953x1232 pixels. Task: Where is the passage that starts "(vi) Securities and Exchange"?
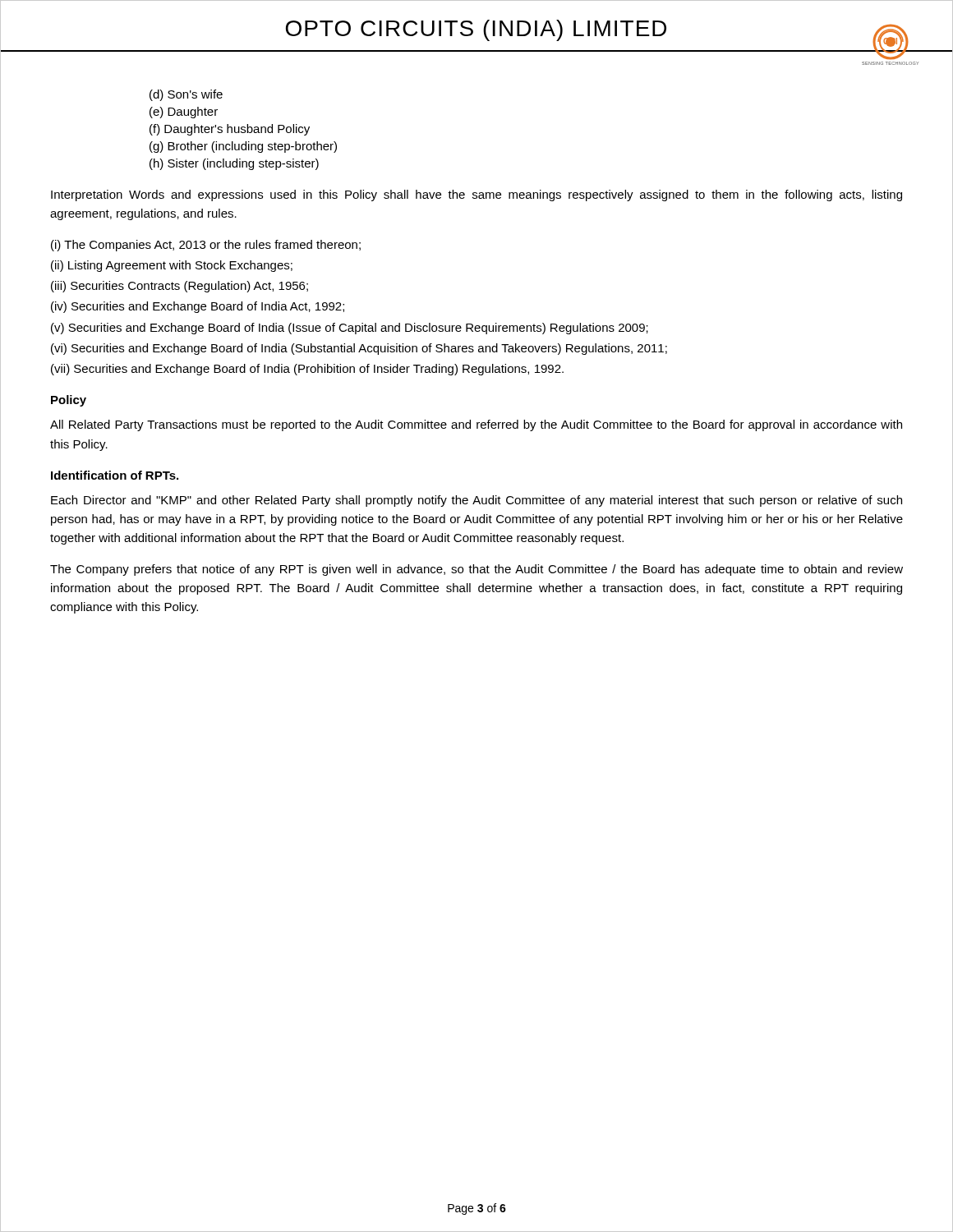[x=359, y=348]
